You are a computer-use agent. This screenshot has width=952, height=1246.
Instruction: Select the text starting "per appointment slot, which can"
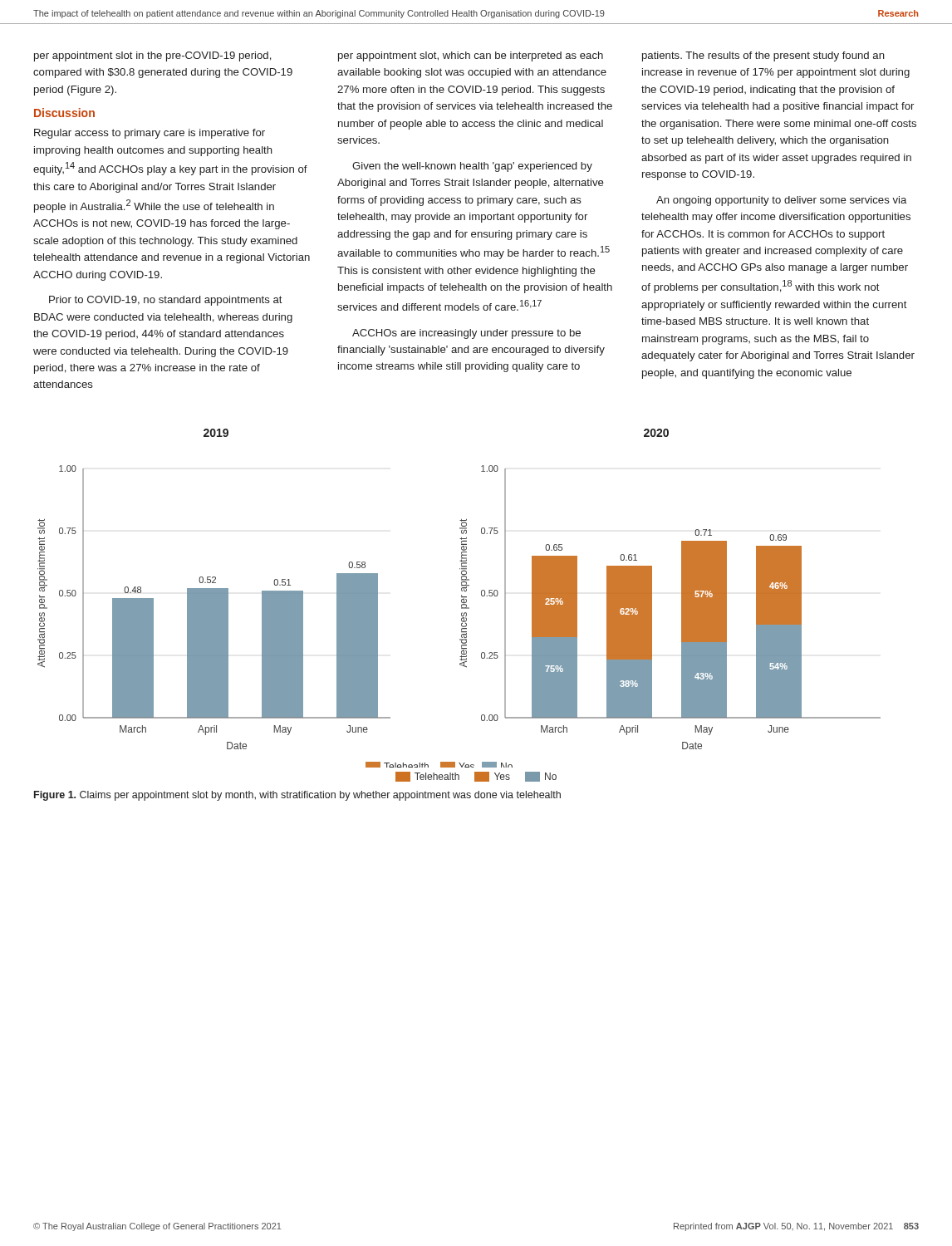point(476,211)
